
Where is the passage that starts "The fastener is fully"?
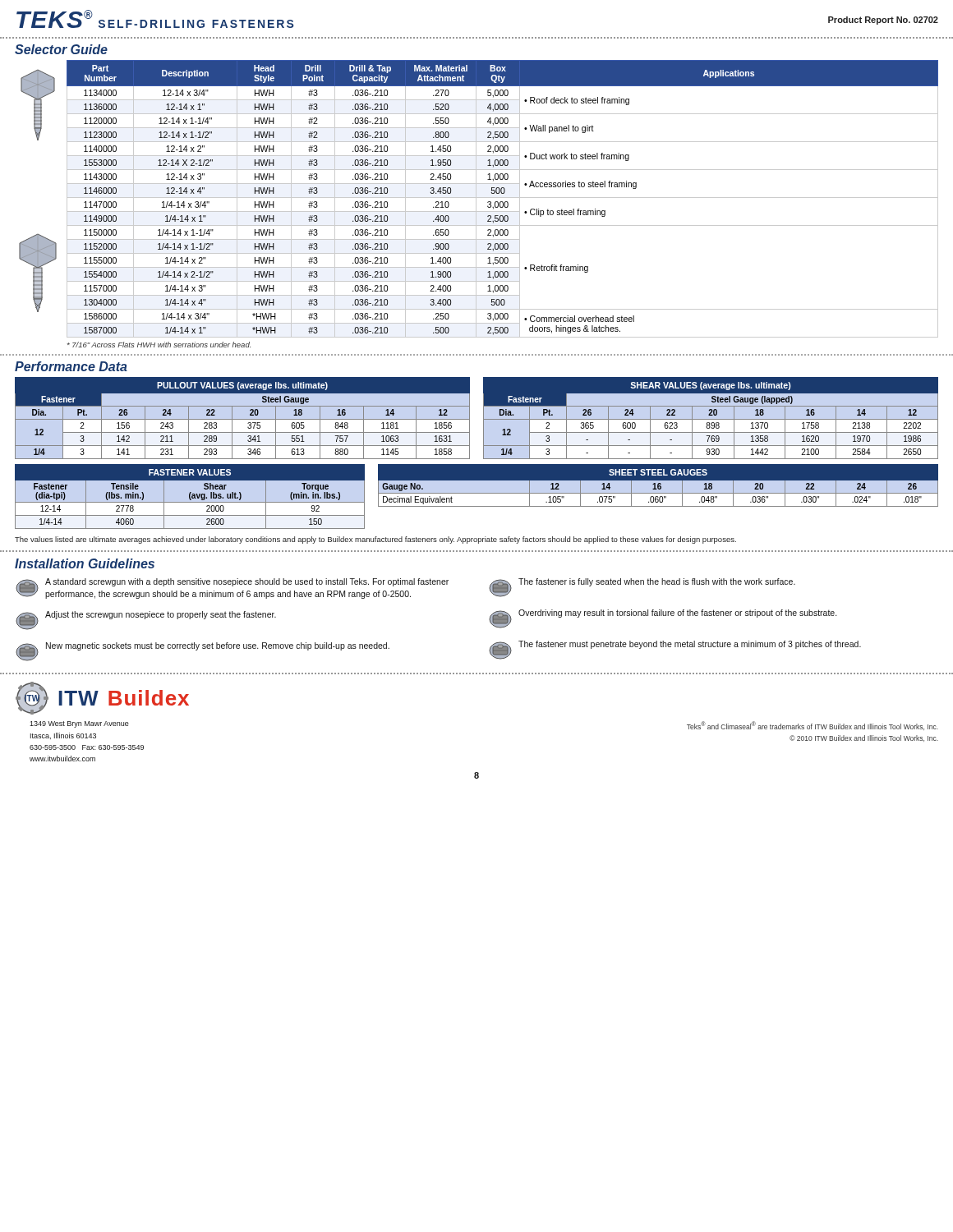[642, 587]
